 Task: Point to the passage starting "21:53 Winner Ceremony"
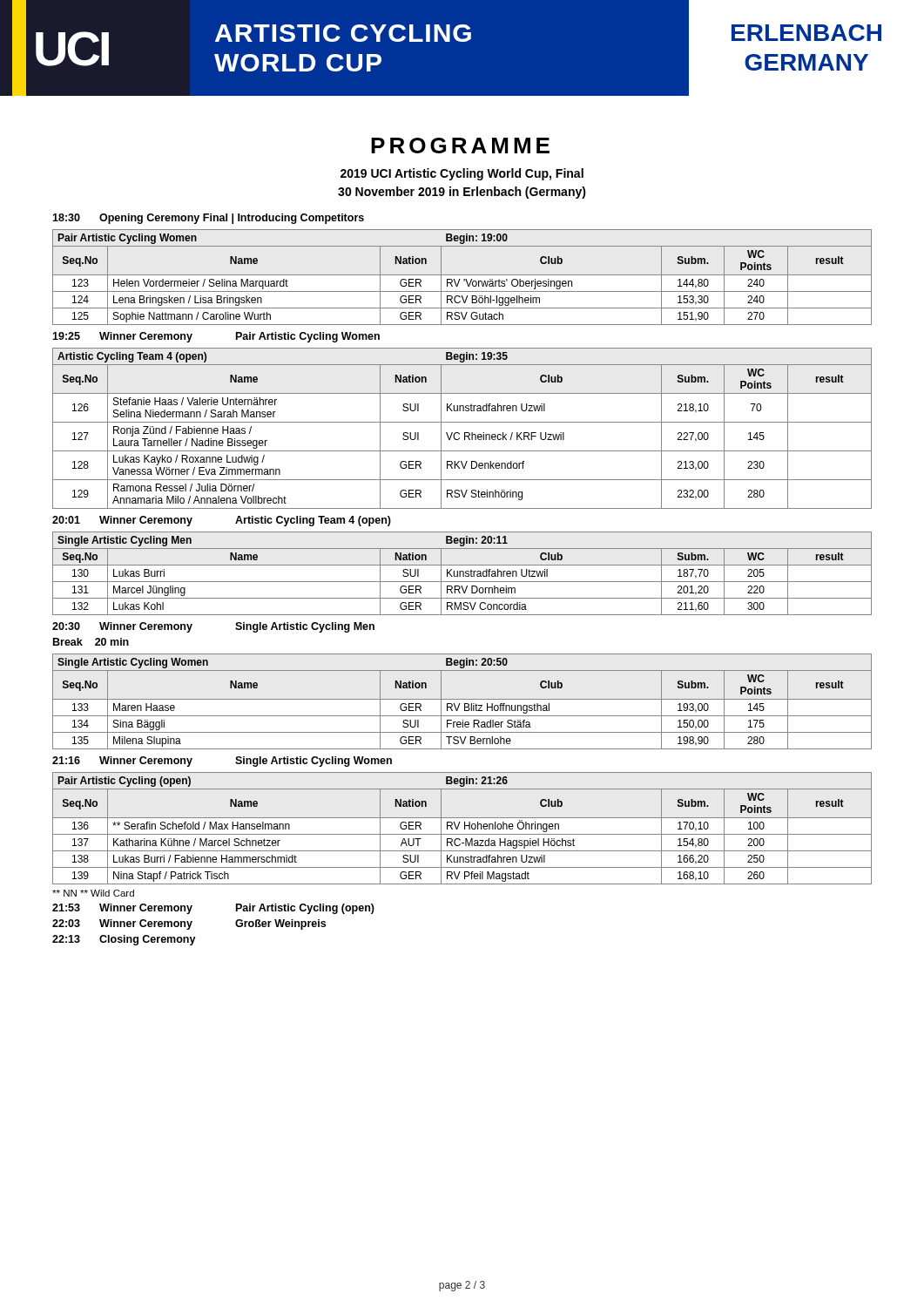coord(66,910)
